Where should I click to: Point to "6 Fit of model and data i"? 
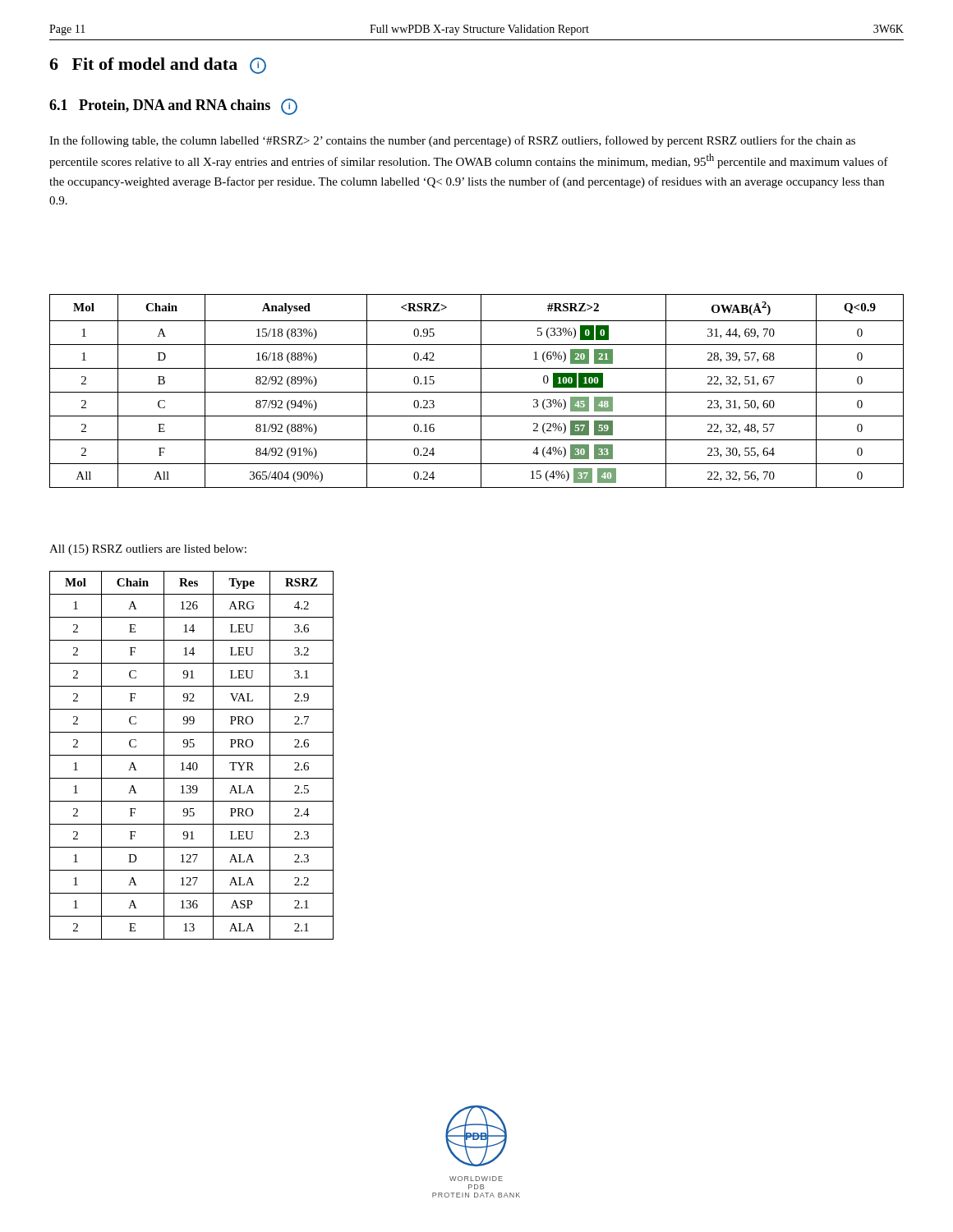coord(158,64)
